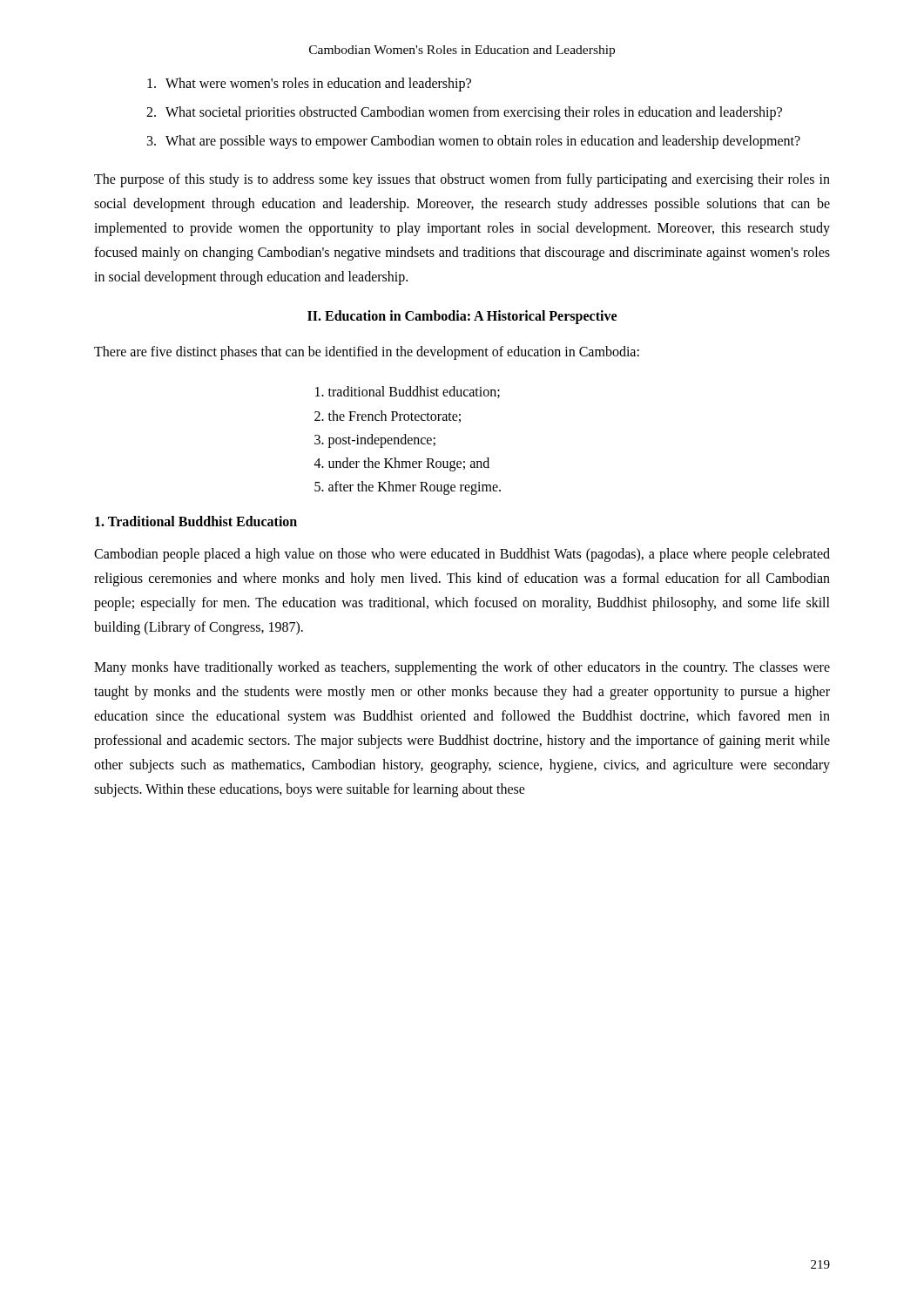Screen dimensions: 1307x924
Task: Click on the text starting "The purpose of this study is"
Action: click(x=462, y=228)
